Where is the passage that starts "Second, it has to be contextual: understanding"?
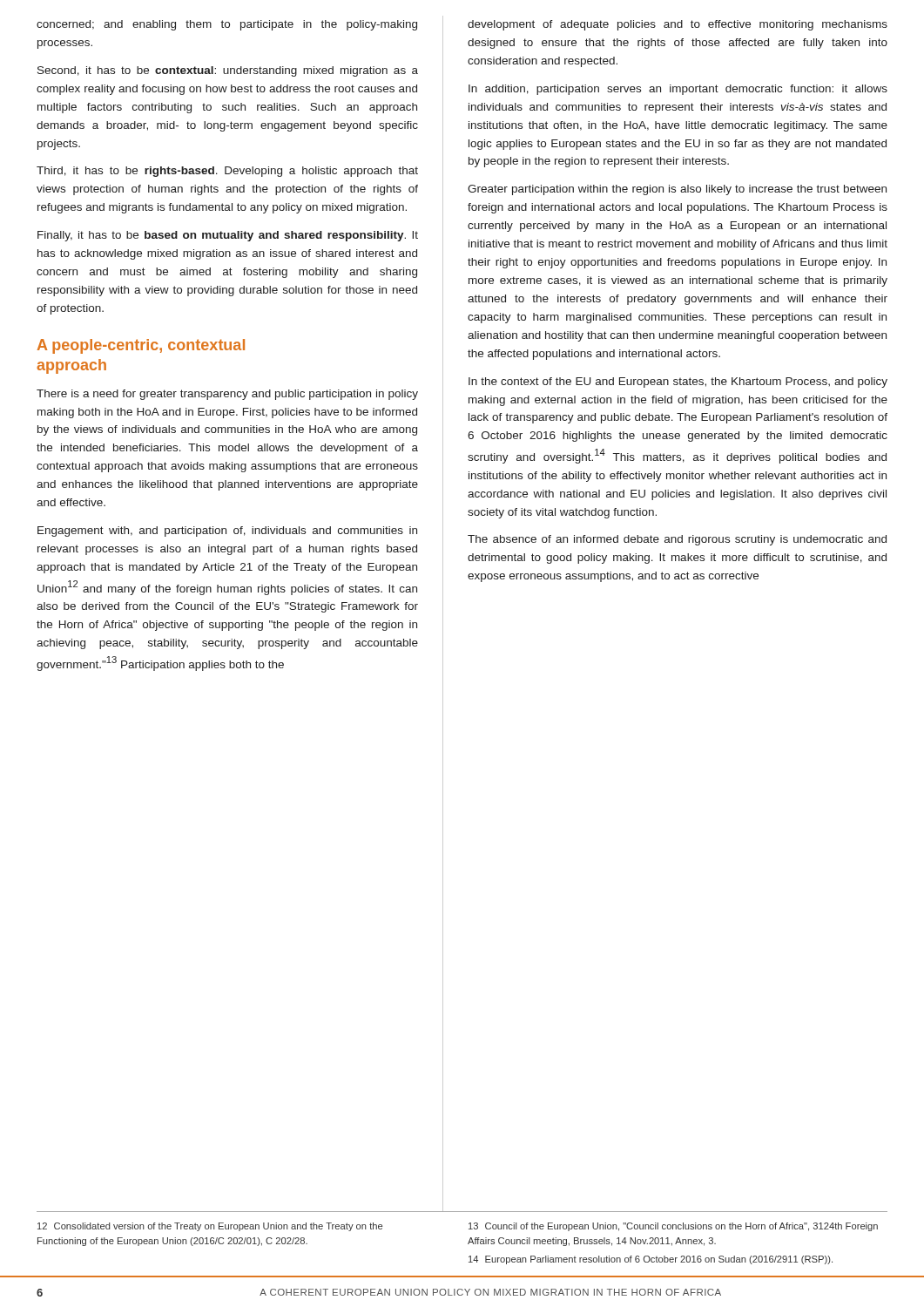This screenshot has height=1307, width=924. [x=227, y=107]
